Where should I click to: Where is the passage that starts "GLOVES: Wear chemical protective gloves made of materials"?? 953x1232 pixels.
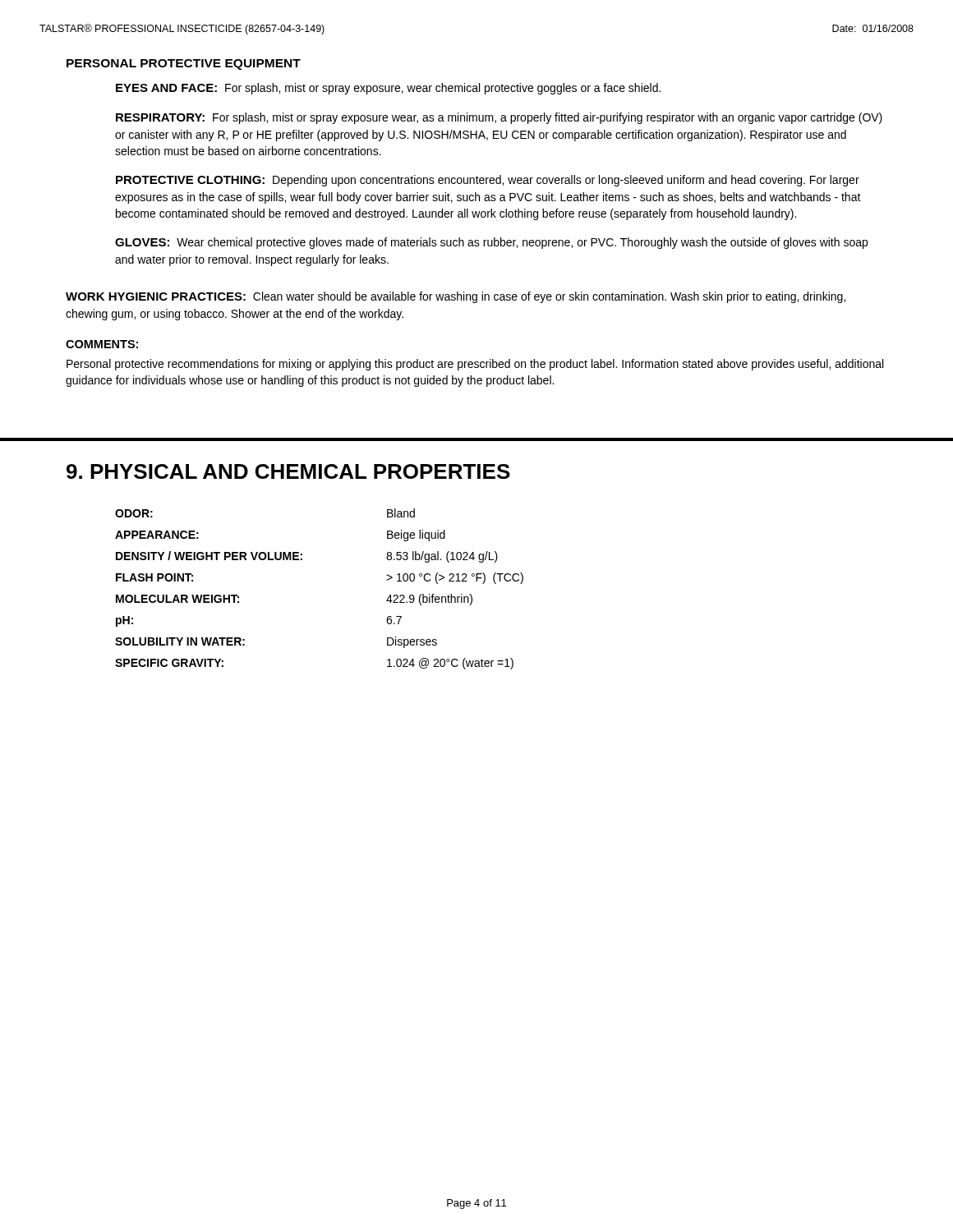point(492,251)
